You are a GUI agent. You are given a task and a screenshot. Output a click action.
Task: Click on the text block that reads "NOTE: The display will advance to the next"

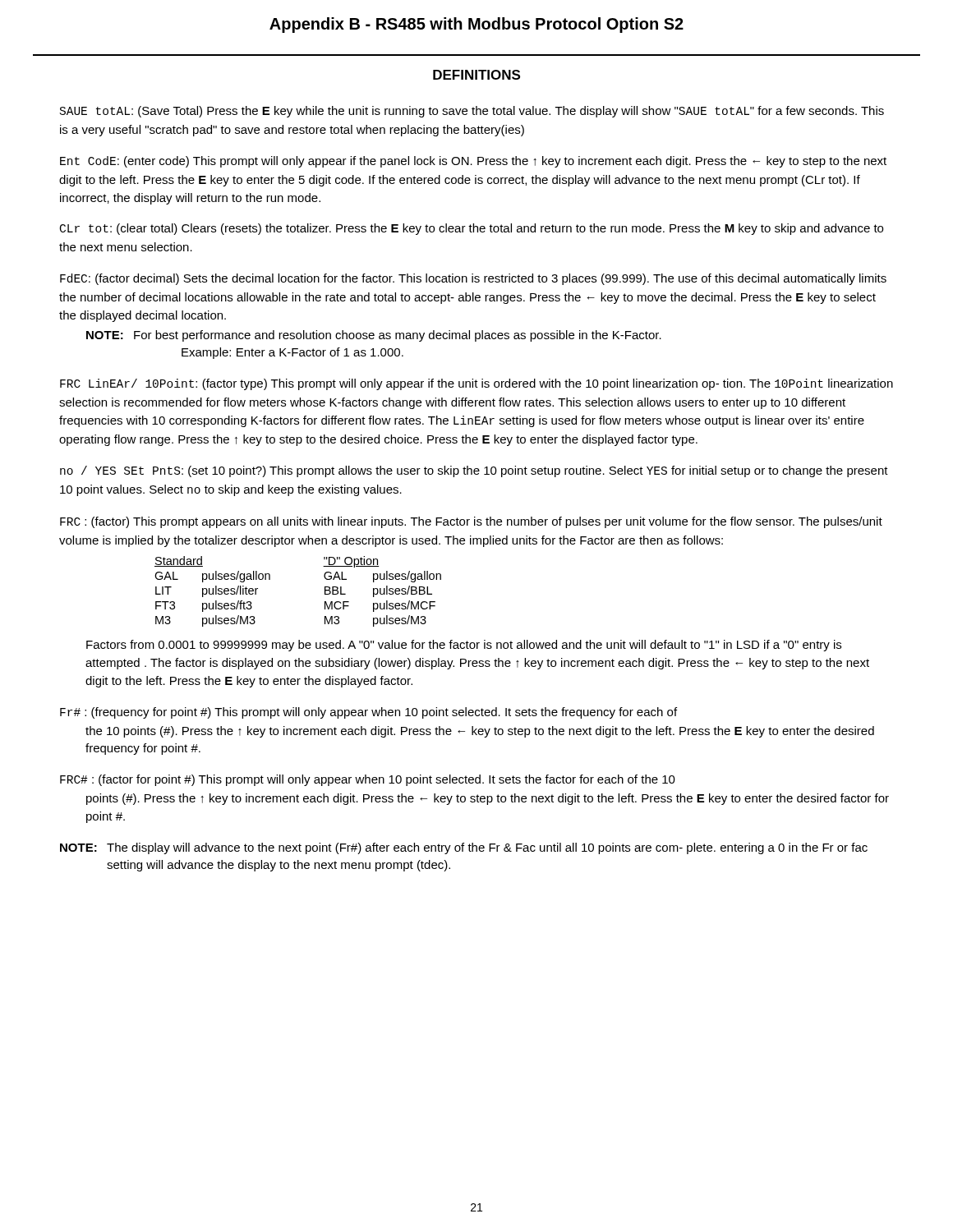pos(476,856)
